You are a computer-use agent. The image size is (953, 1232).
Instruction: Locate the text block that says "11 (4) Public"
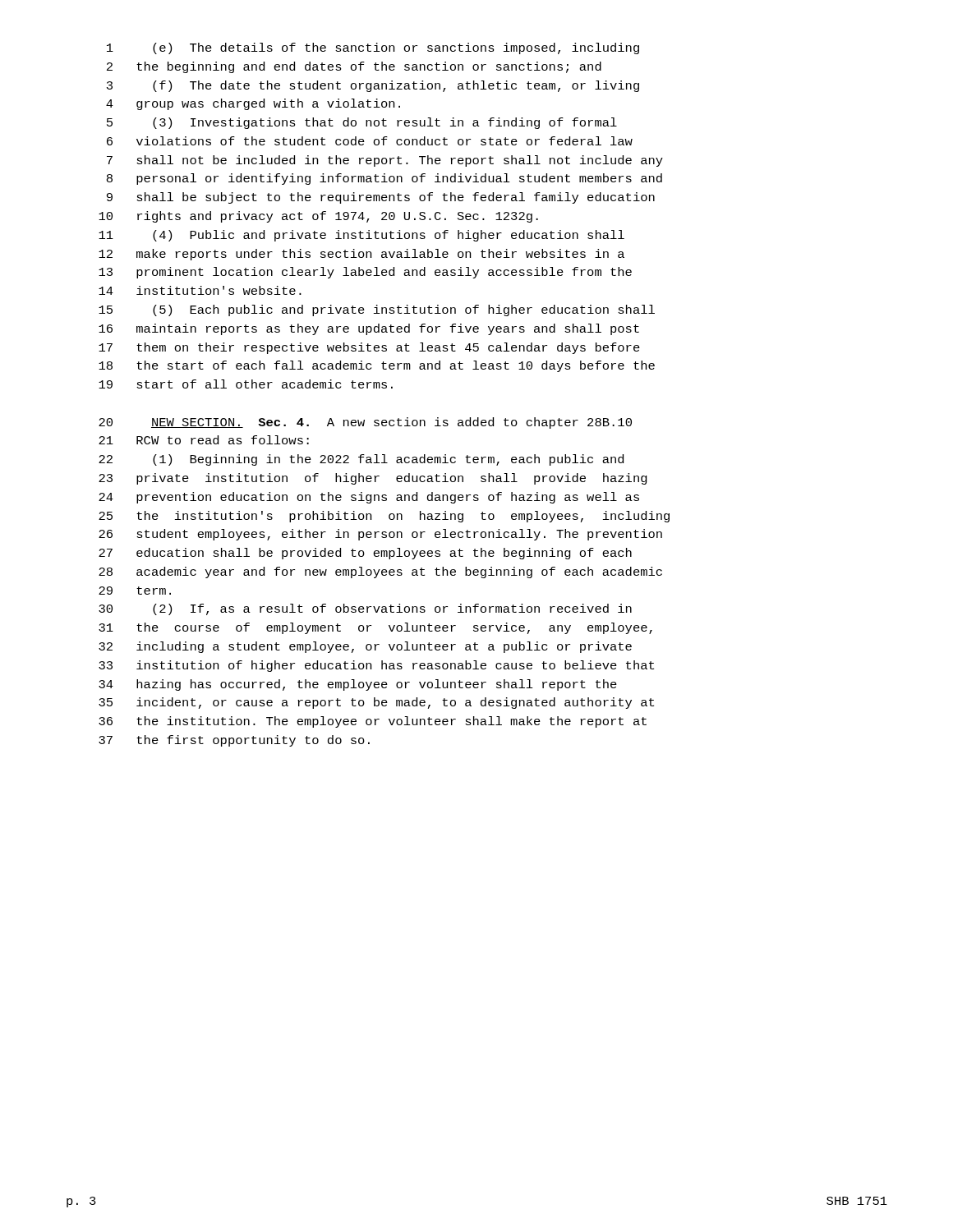pos(485,264)
